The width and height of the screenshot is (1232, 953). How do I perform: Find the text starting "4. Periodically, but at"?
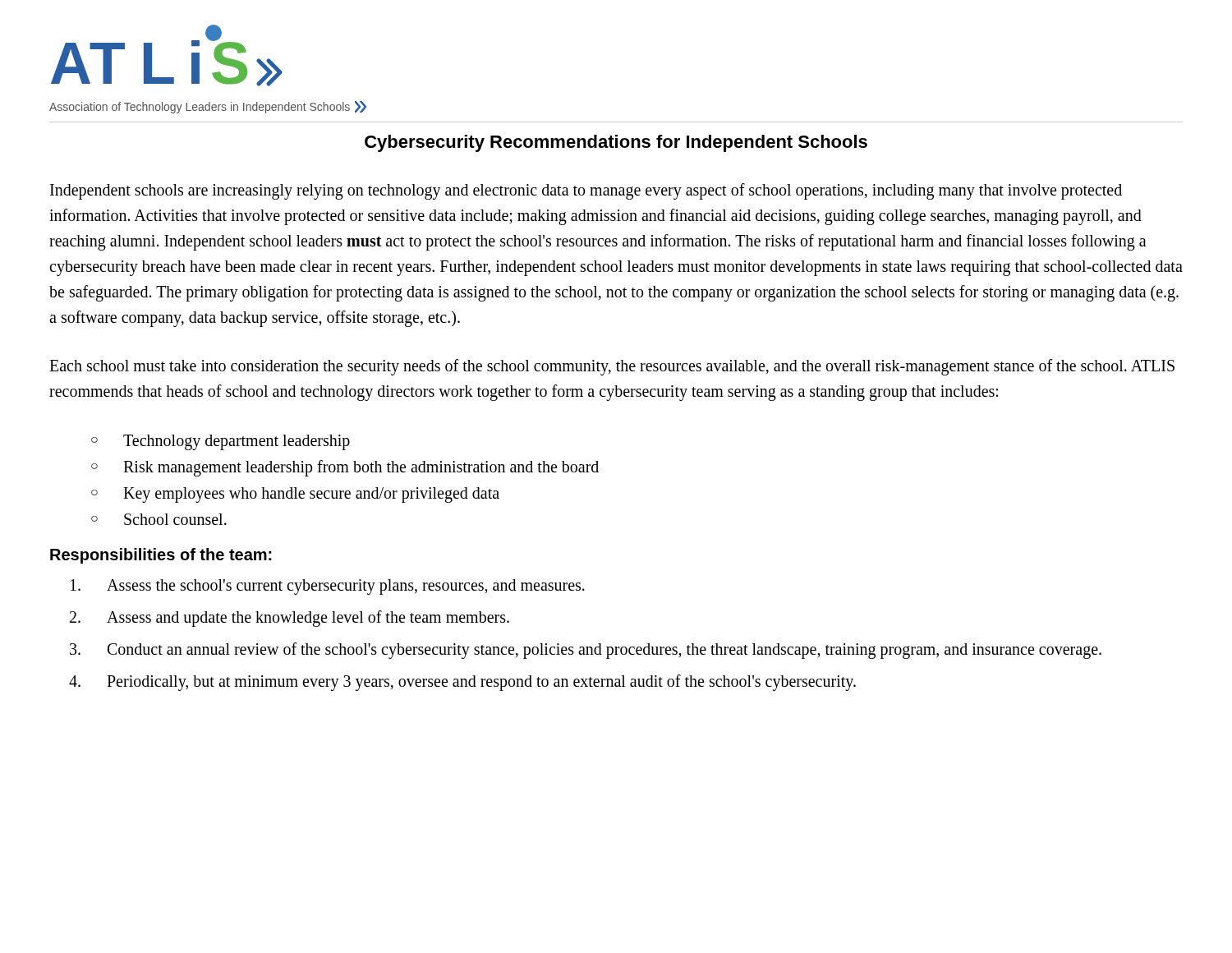pos(478,681)
